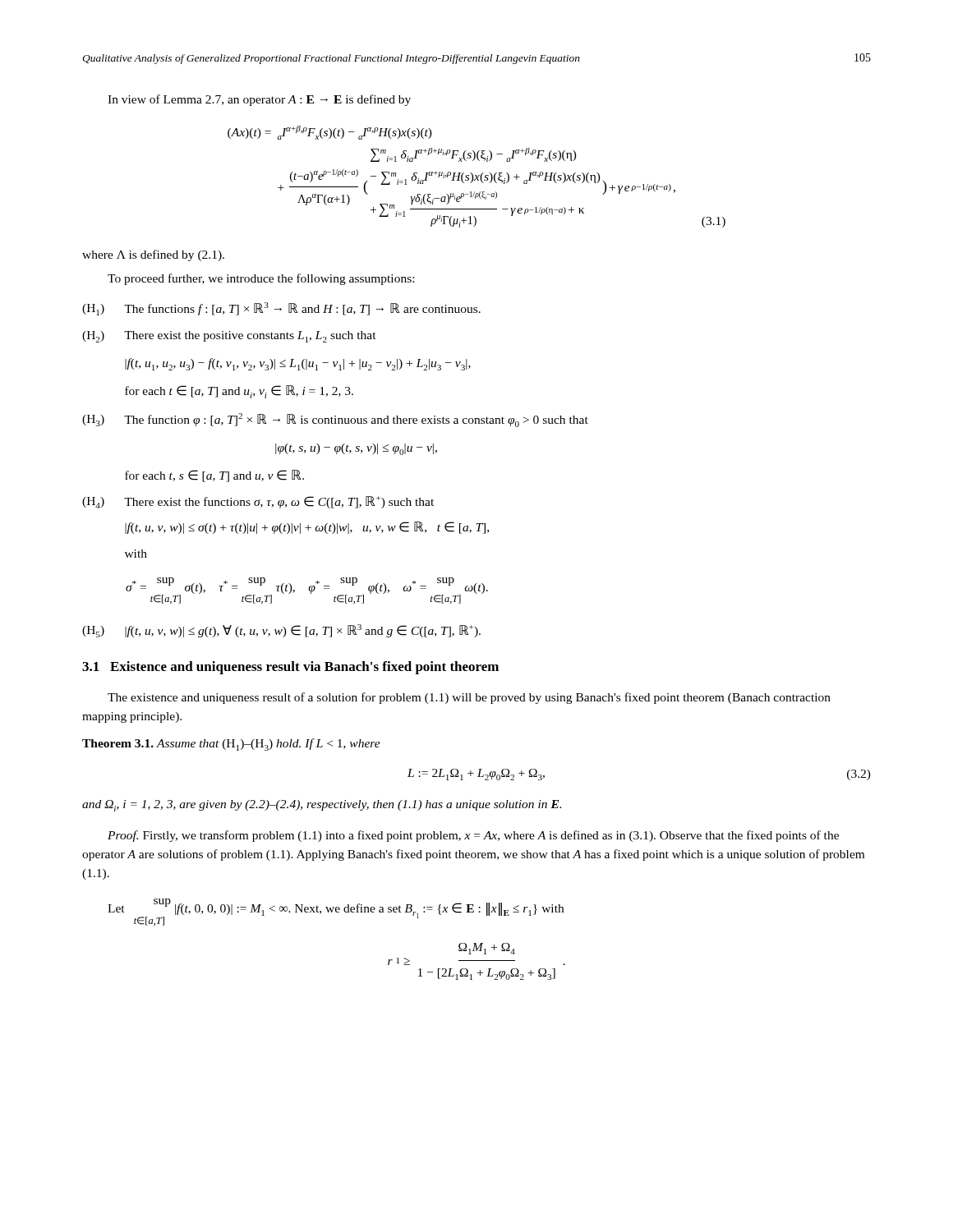Viewport: 953px width, 1232px height.
Task: Locate the formula that opens with "r1 ≥ Ω1M1"
Action: (x=476, y=960)
